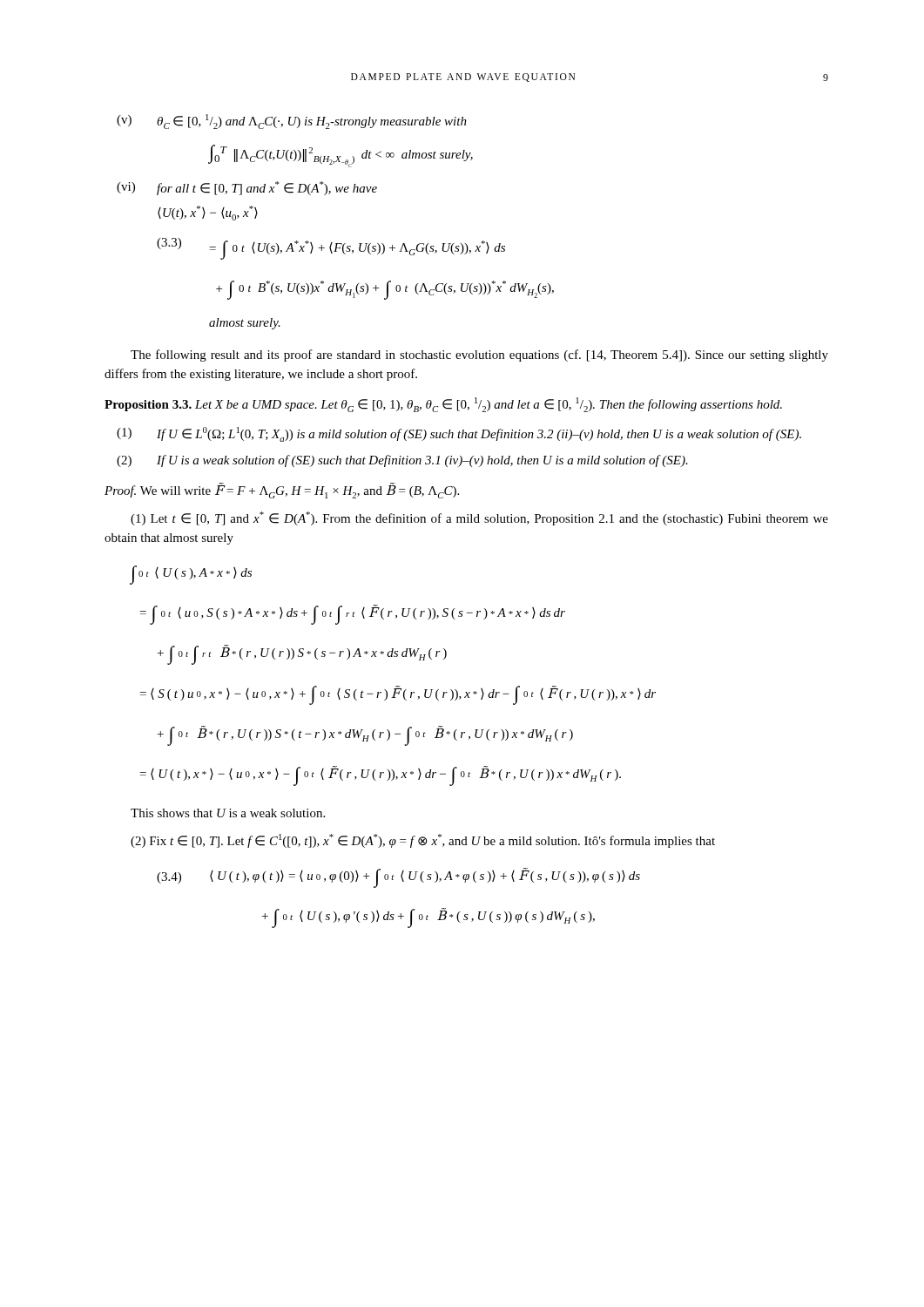This screenshot has width=924, height=1307.
Task: Select the text block containing "(1) Let t ∈"
Action: pos(466,527)
